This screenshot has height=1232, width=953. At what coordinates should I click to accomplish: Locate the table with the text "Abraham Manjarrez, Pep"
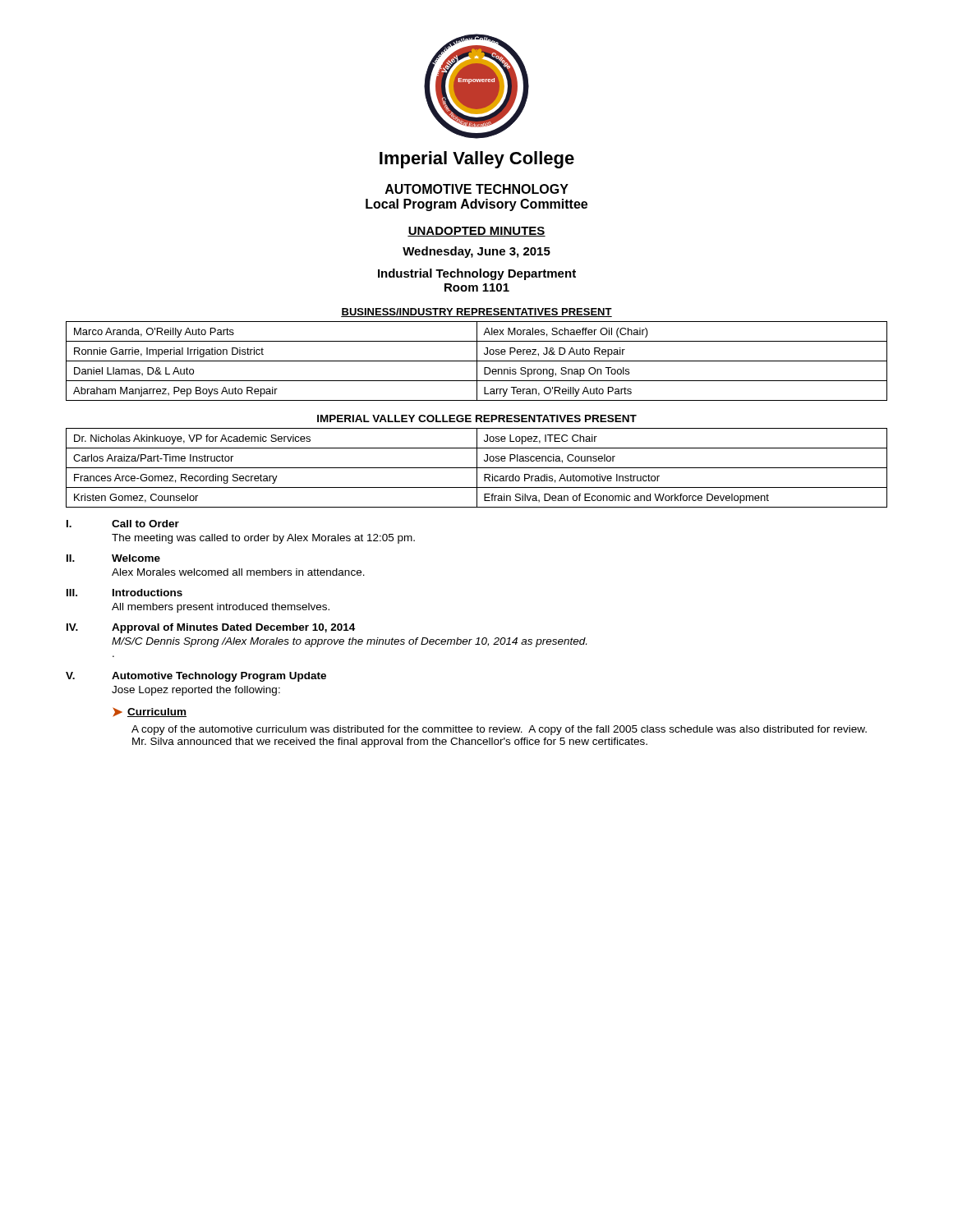[476, 361]
